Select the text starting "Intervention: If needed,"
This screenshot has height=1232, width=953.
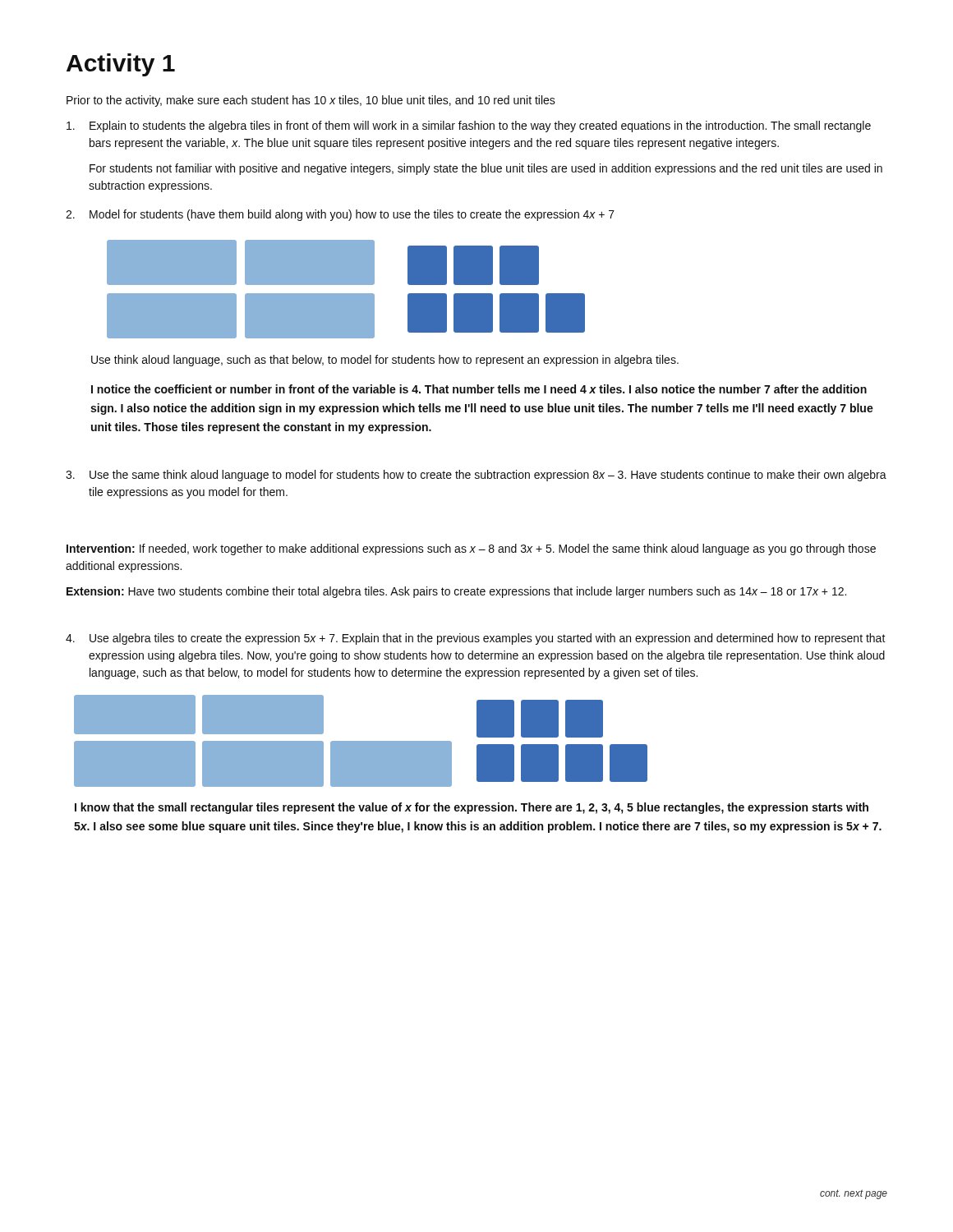[x=471, y=558]
